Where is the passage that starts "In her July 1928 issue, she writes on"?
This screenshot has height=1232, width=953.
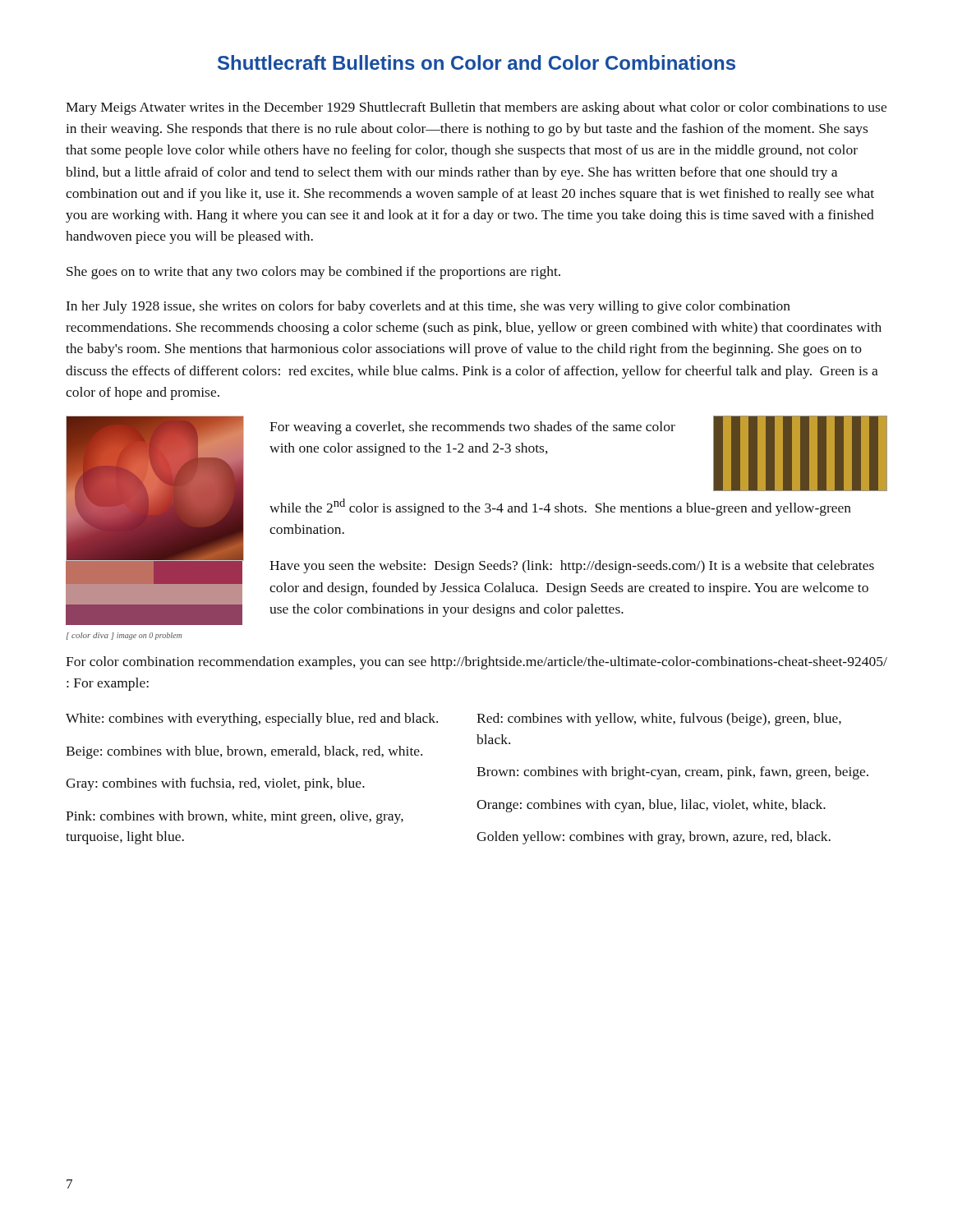point(474,348)
